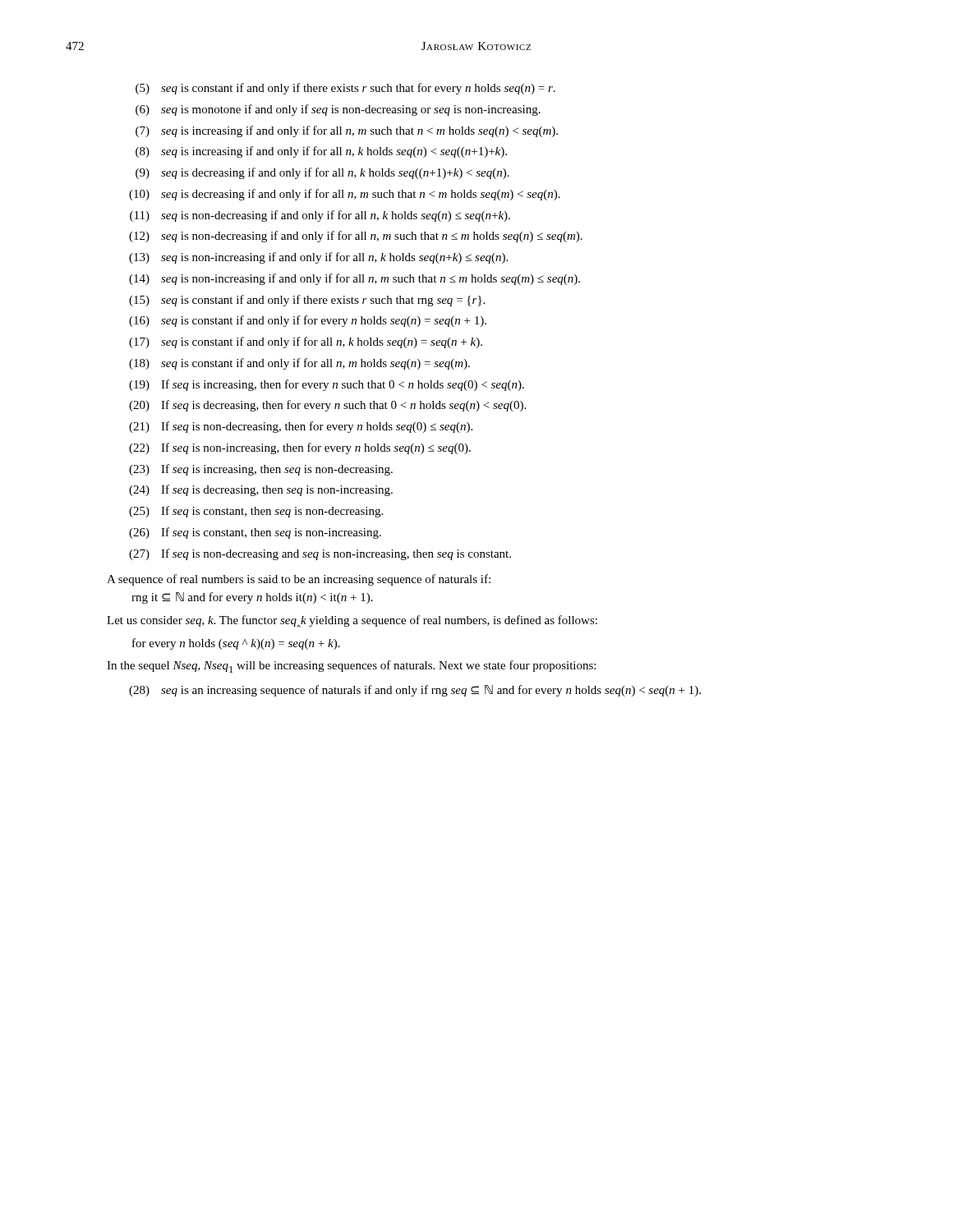
Task: Find the passage starting "In the sequel Nseq, Nseq1 will be increasing"
Action: tap(352, 667)
